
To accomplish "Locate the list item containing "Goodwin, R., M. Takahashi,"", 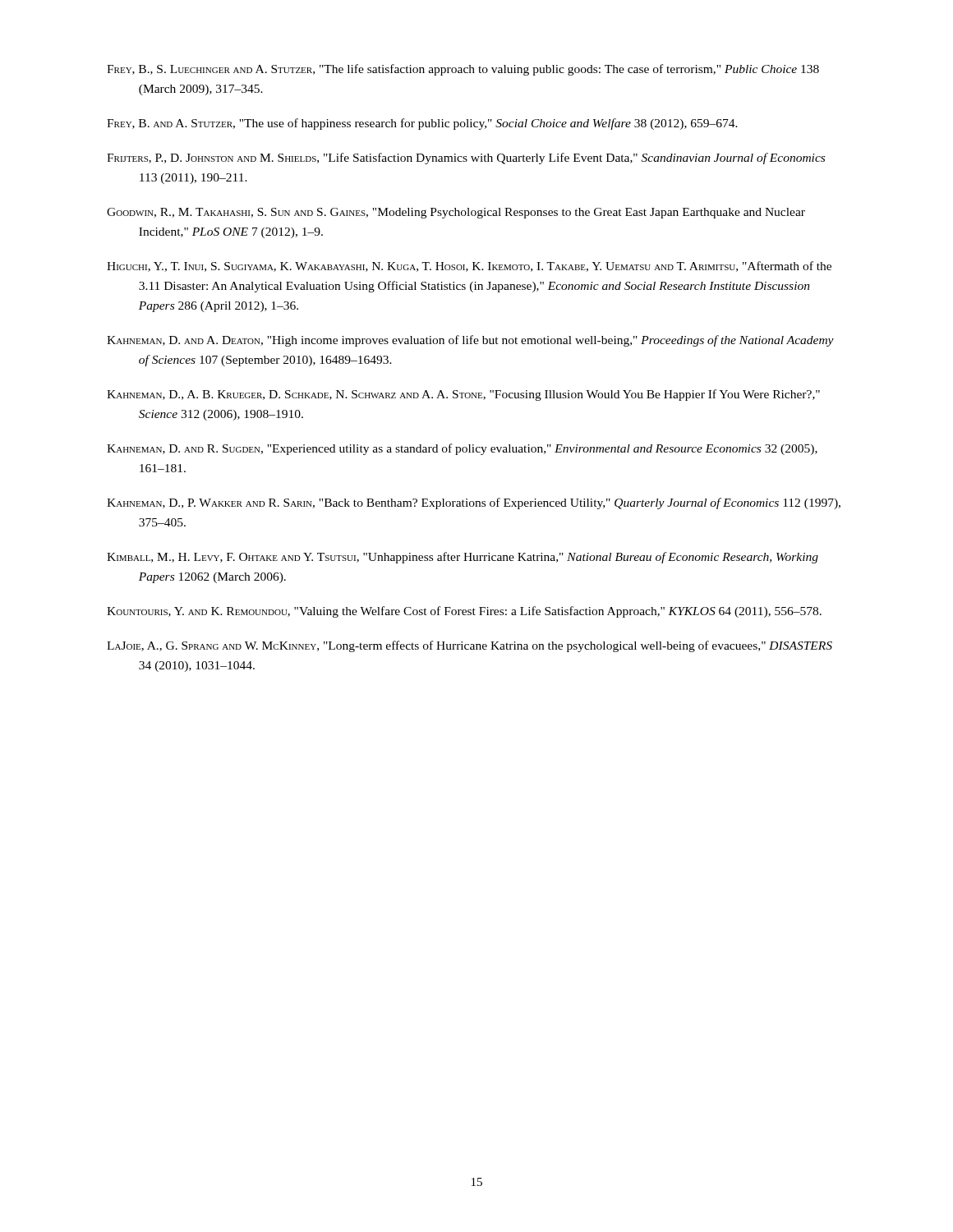I will [x=456, y=221].
